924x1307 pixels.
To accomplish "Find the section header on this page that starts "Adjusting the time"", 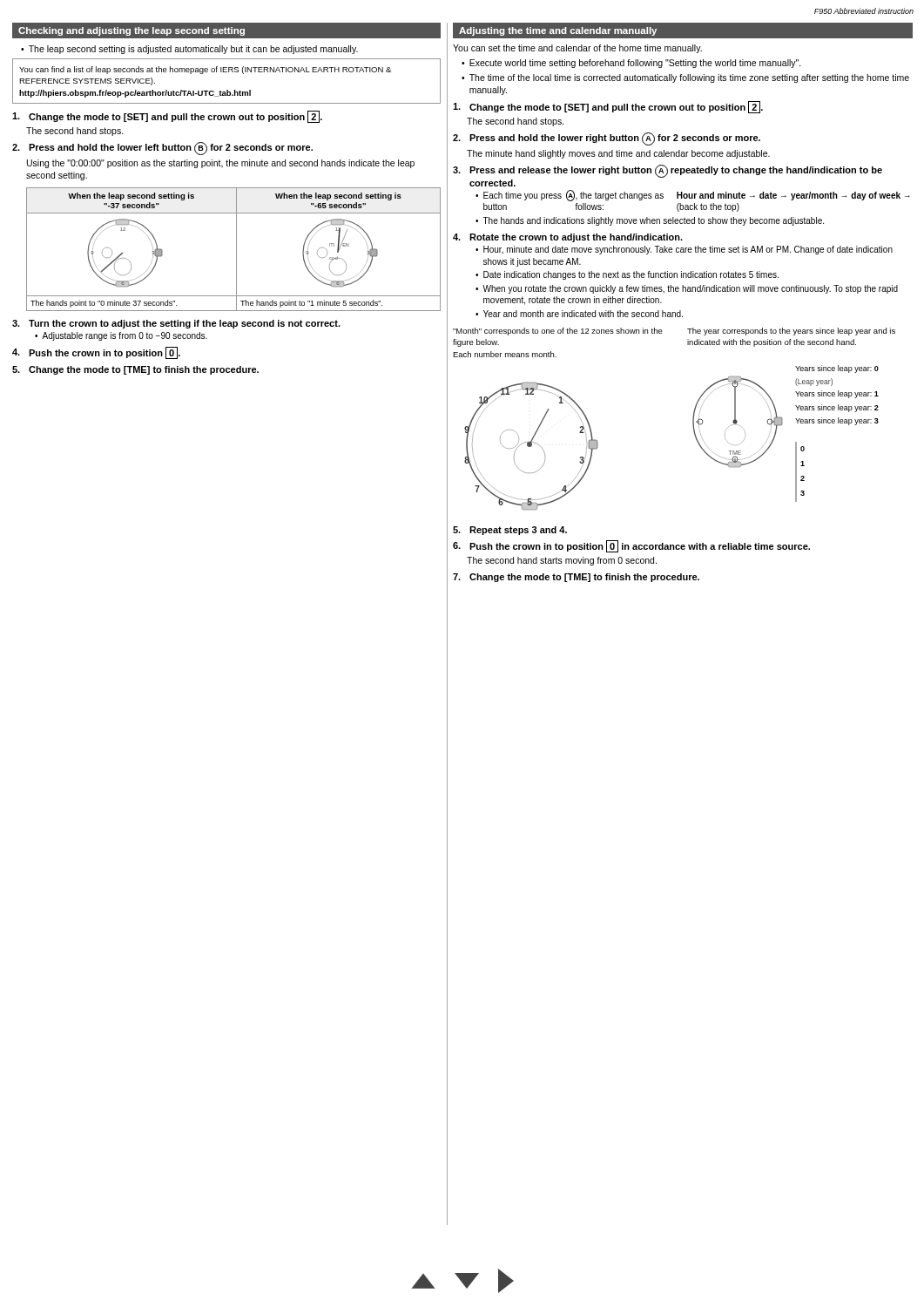I will 683,30.
